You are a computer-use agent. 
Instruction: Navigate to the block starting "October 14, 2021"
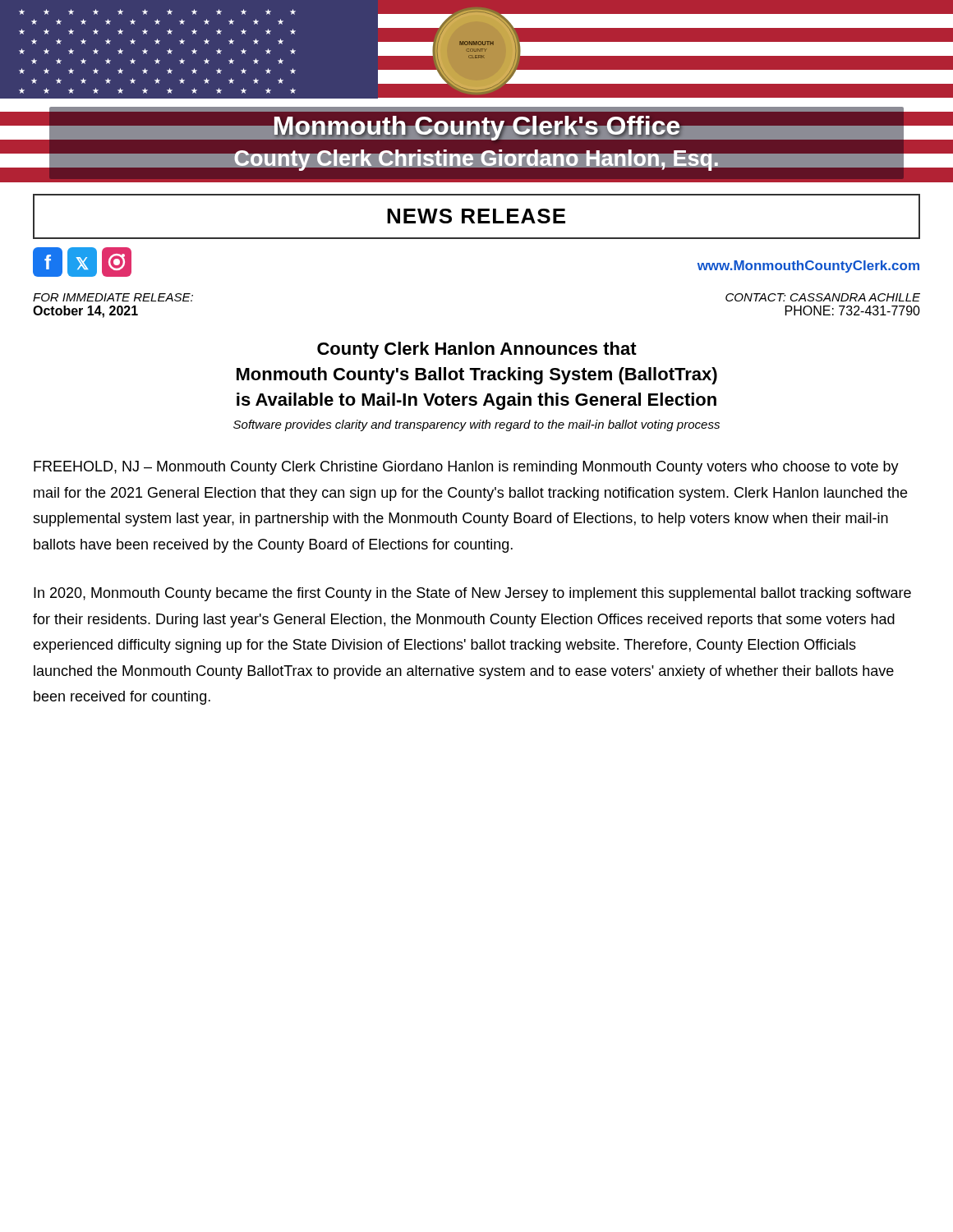point(85,311)
